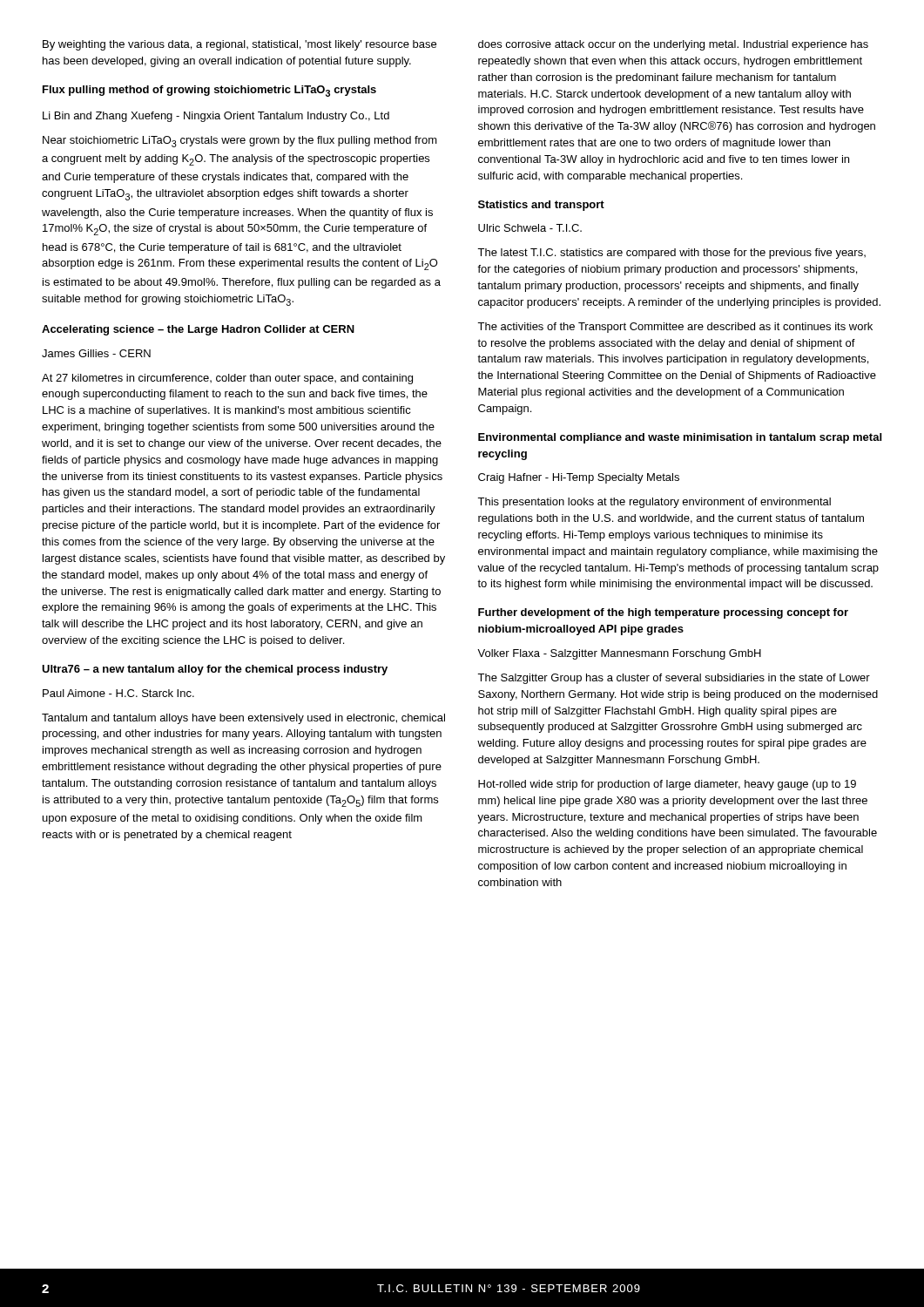Image resolution: width=924 pixels, height=1307 pixels.
Task: Find "Ulric Schwela - T.I.C." on this page
Action: pyautogui.click(x=530, y=228)
